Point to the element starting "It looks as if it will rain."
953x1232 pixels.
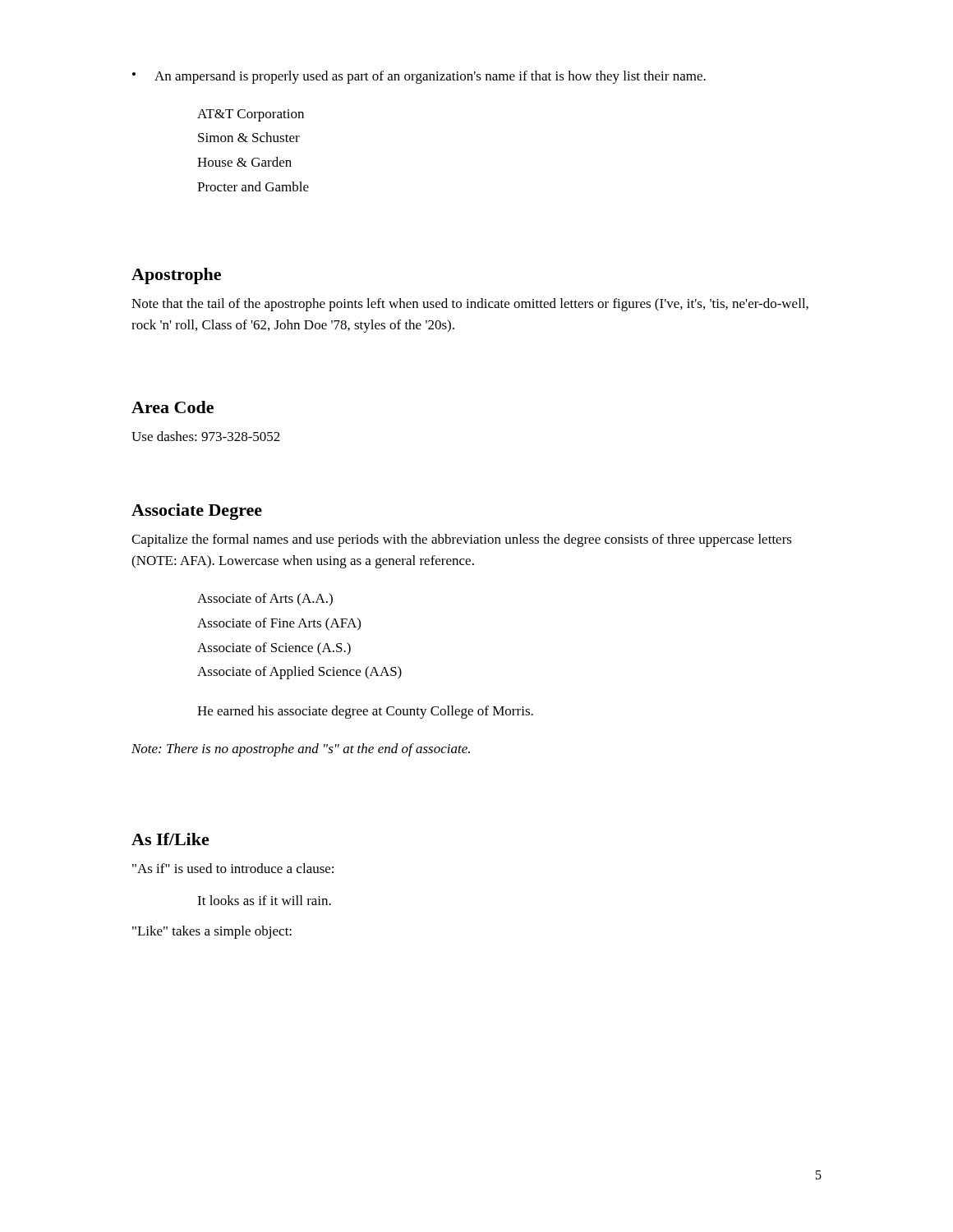[x=264, y=900]
